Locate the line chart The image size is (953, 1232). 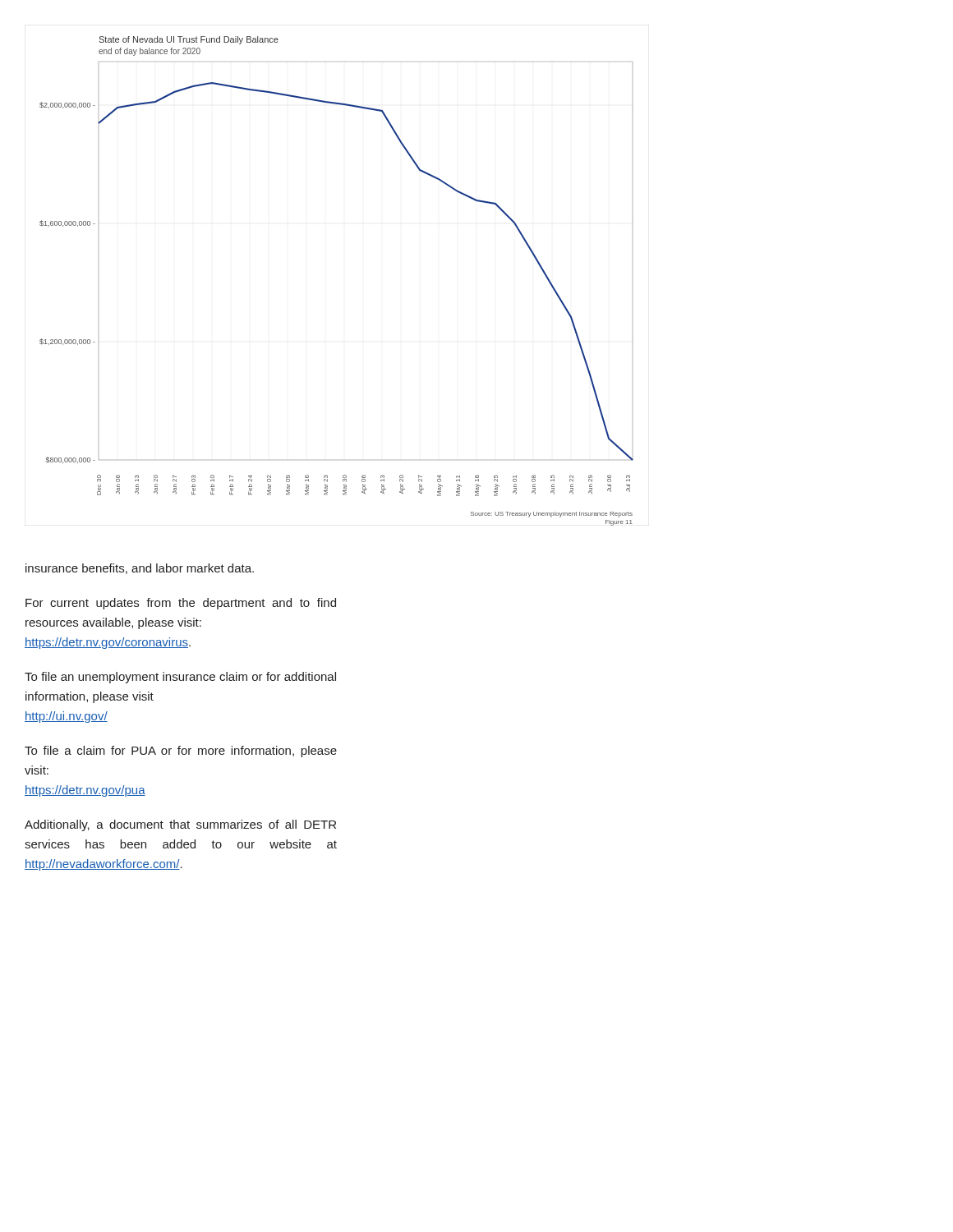(337, 275)
